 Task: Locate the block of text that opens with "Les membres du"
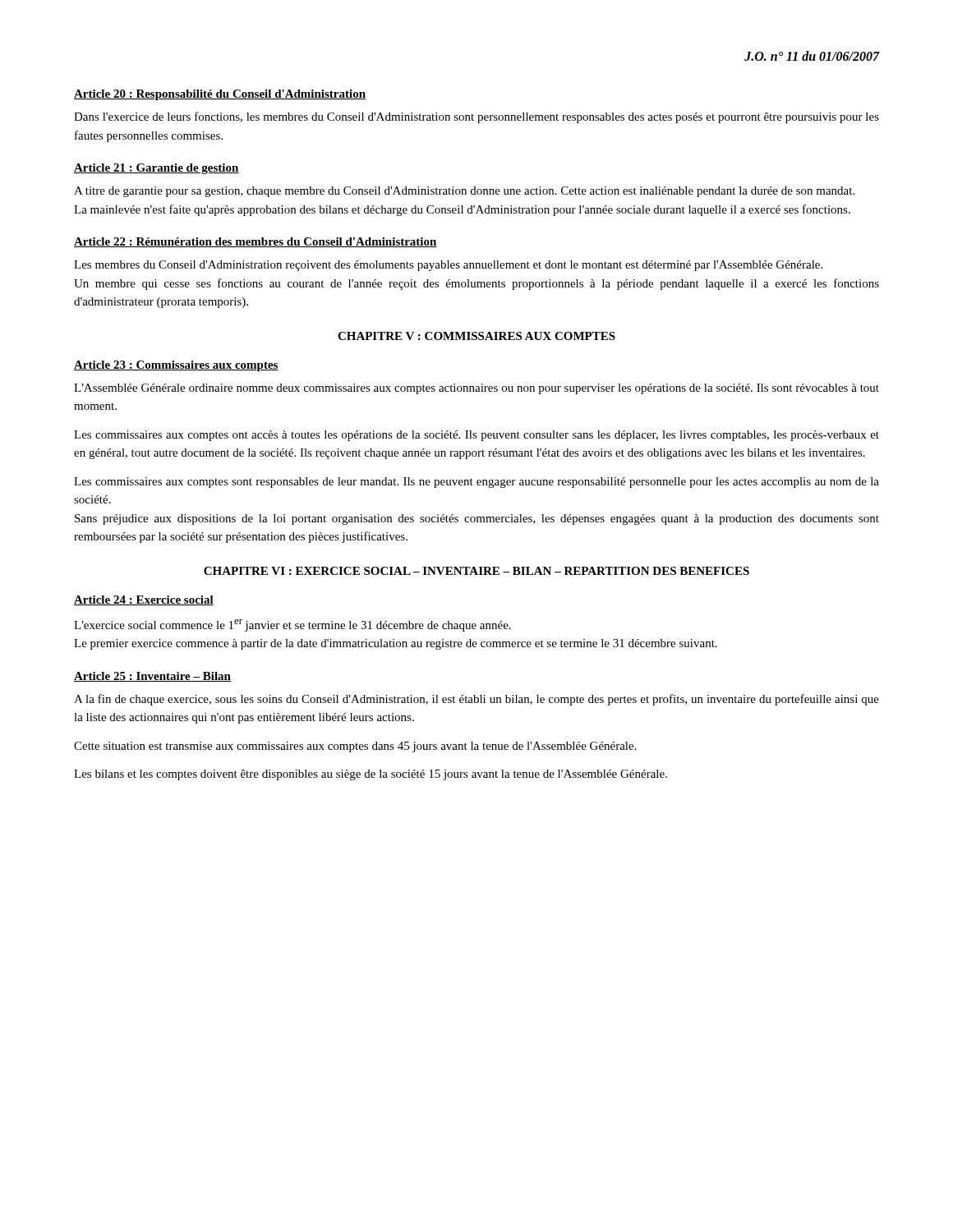point(476,283)
